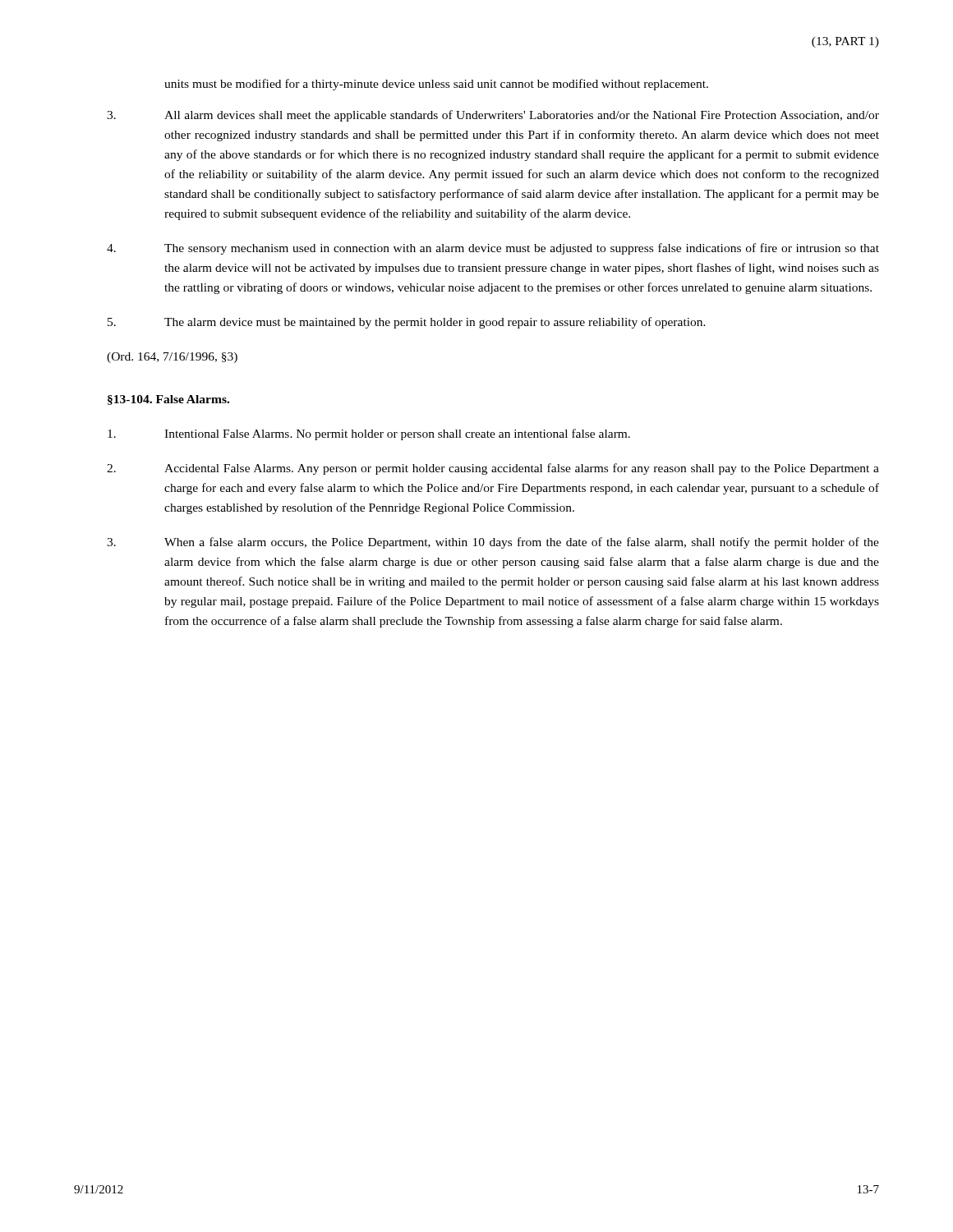Locate the element starting "§13-104. False Alarms."
This screenshot has height=1232, width=953.
[168, 399]
